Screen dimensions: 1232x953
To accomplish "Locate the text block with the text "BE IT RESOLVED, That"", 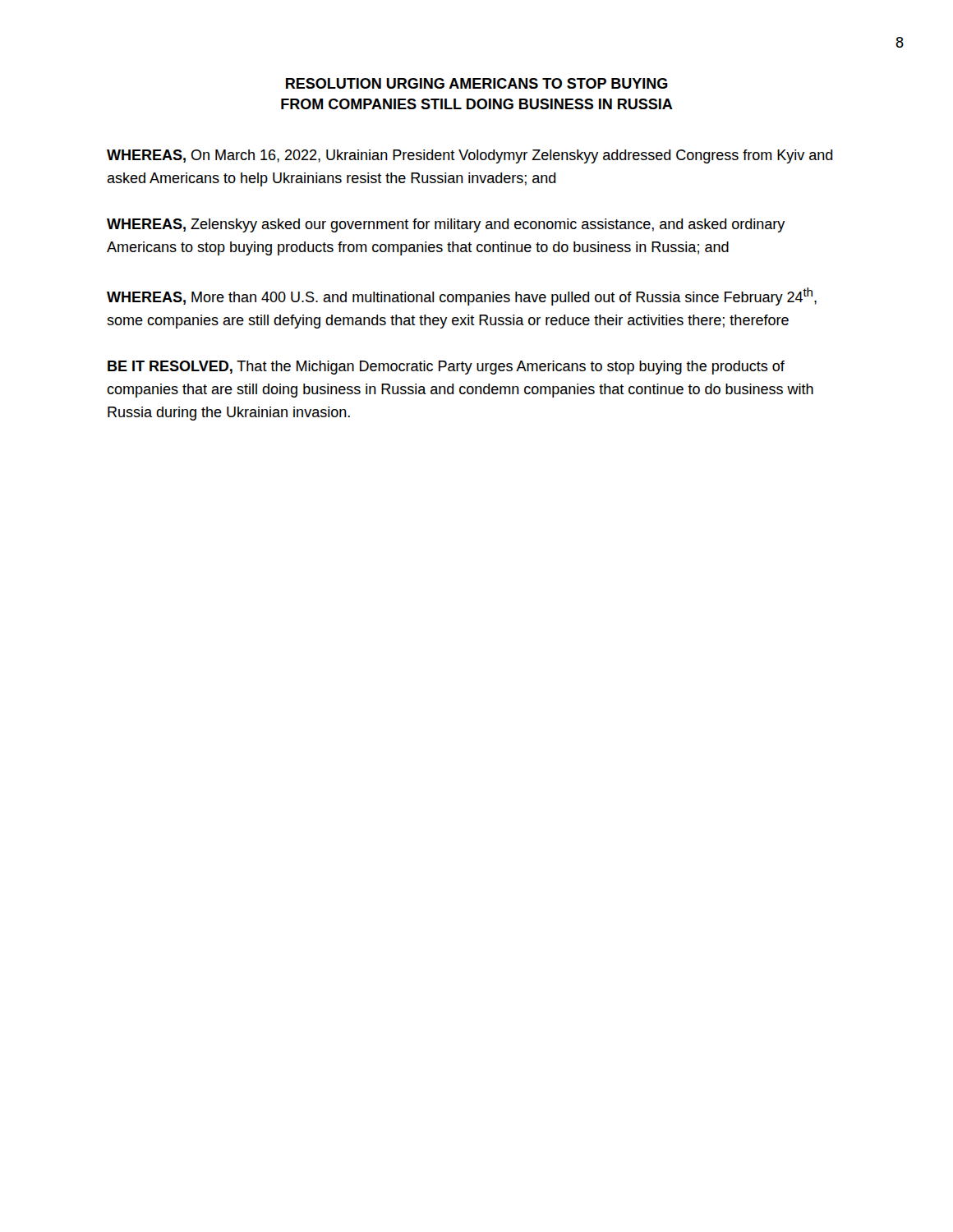I will tap(460, 389).
